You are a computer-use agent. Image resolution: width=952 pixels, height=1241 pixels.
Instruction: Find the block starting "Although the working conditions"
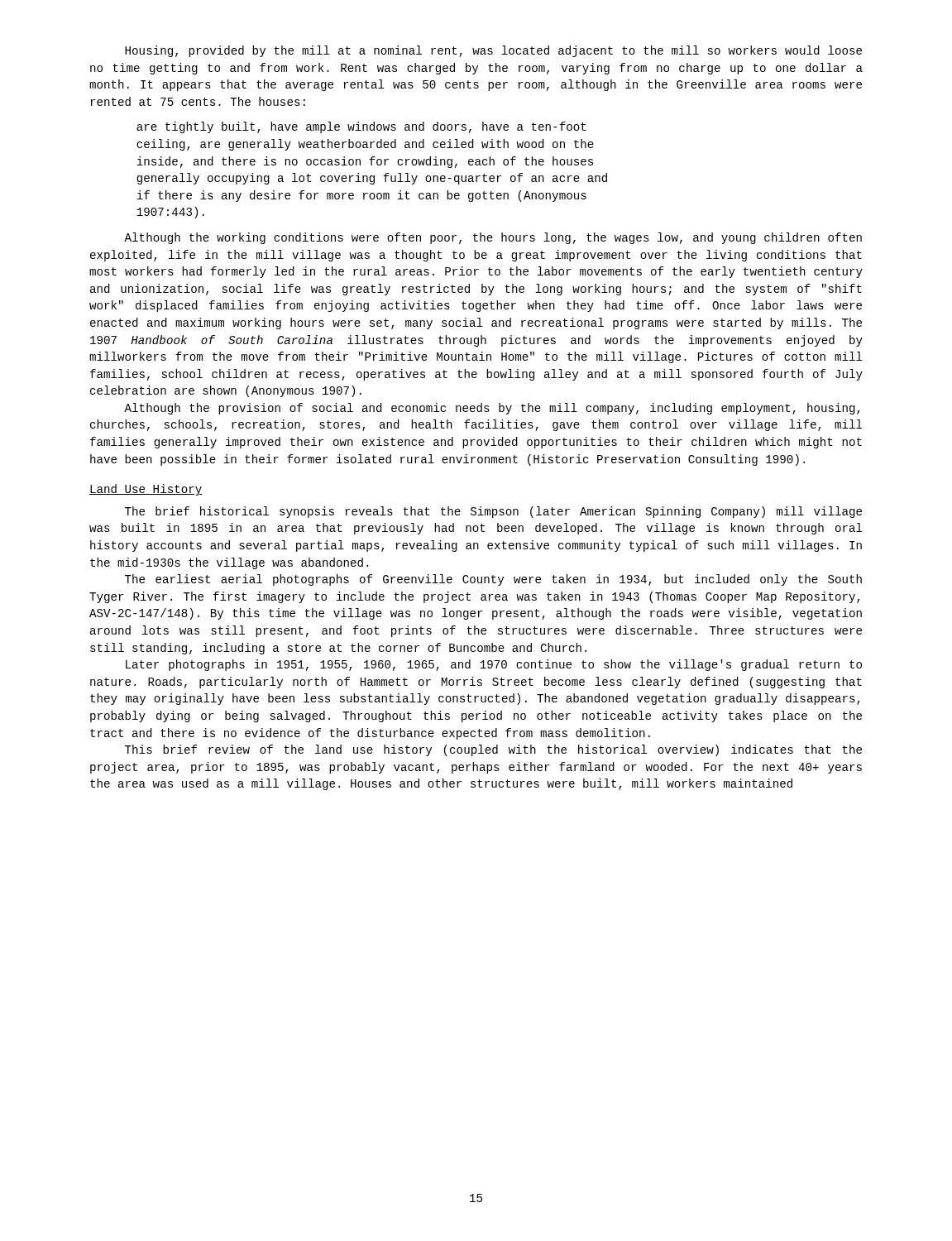coord(476,315)
